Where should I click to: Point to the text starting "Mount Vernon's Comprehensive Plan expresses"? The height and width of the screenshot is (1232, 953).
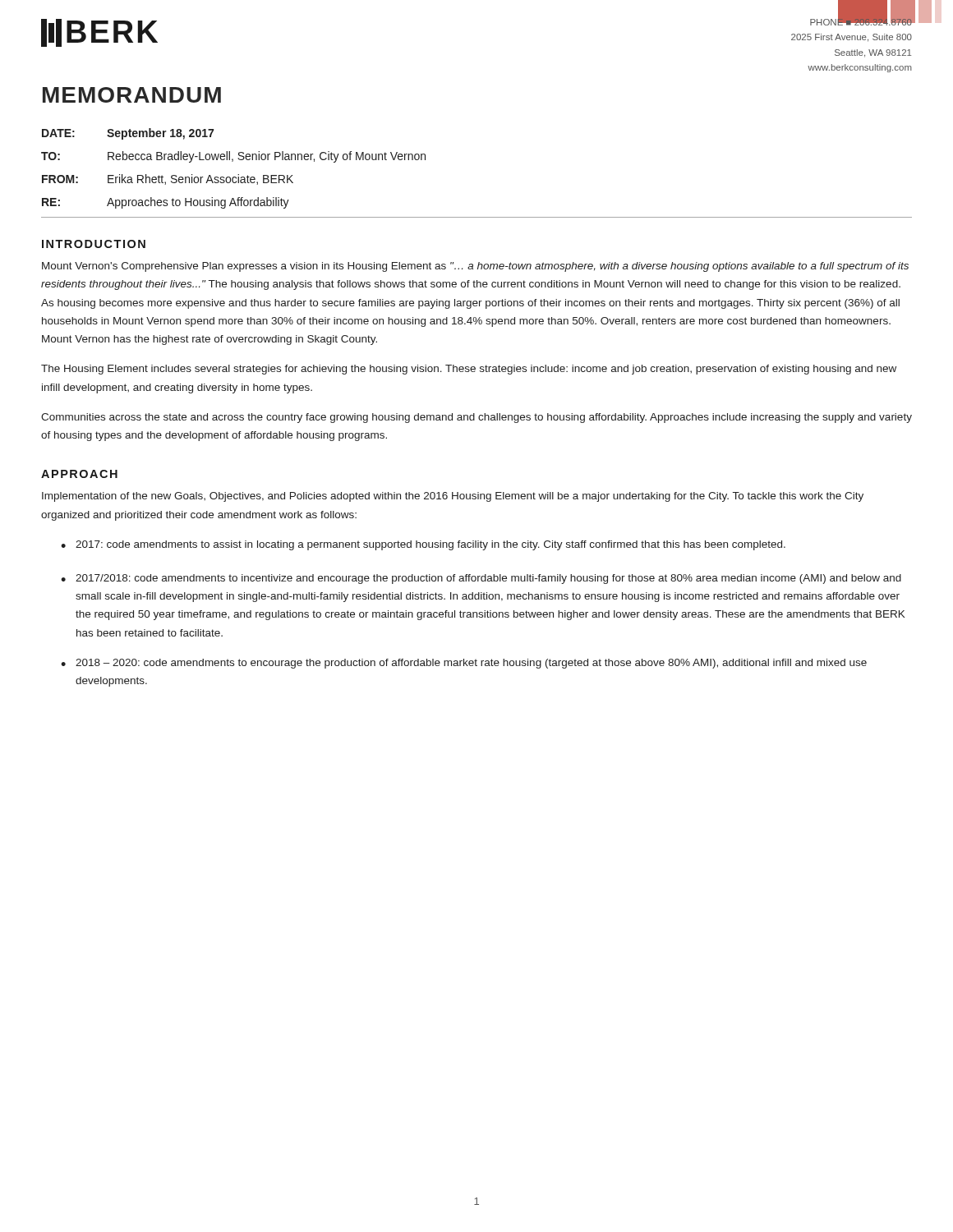(x=475, y=302)
